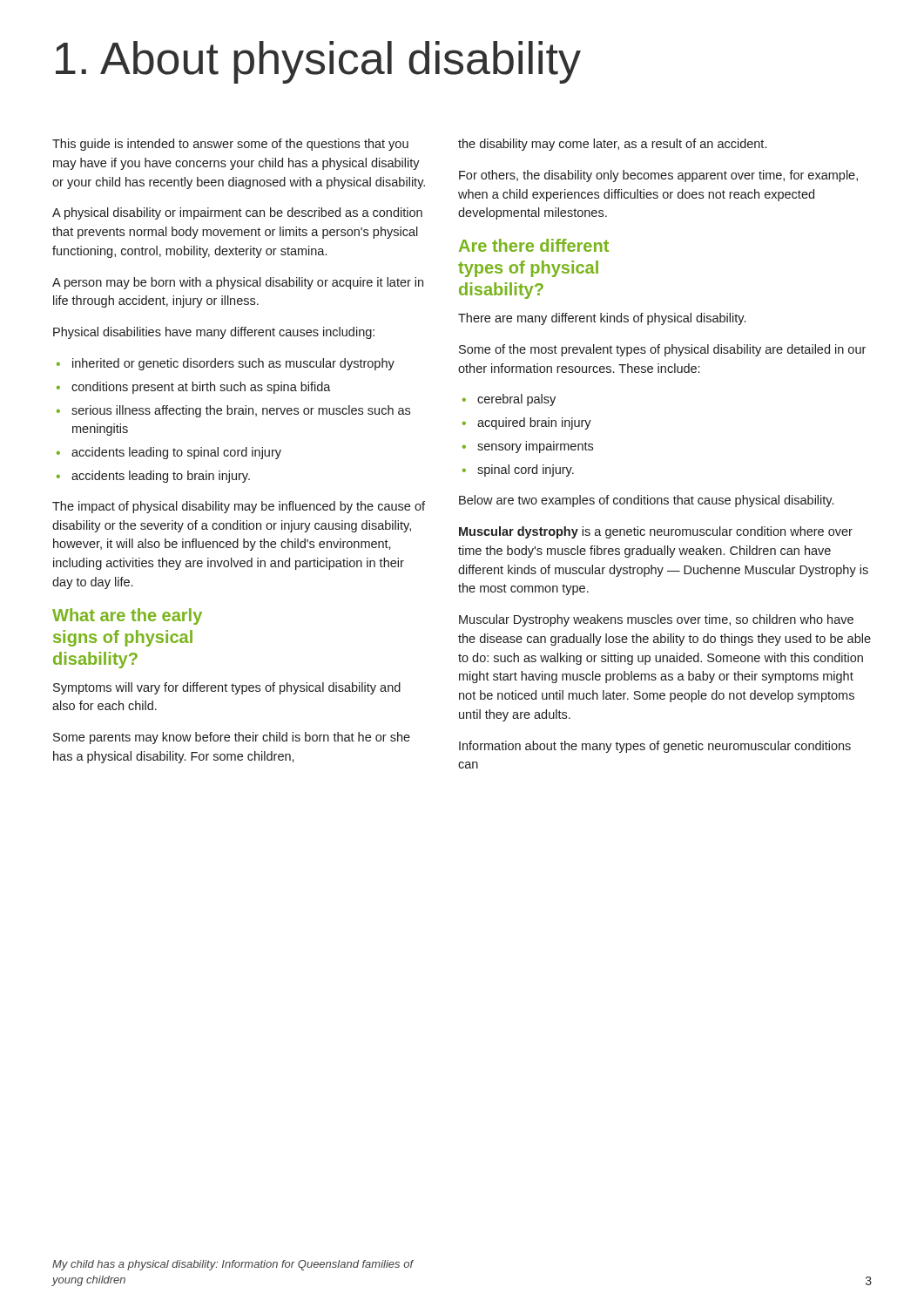
Task: Find the text block with the text "Muscular Dystrophy weakens muscles"
Action: 665,668
